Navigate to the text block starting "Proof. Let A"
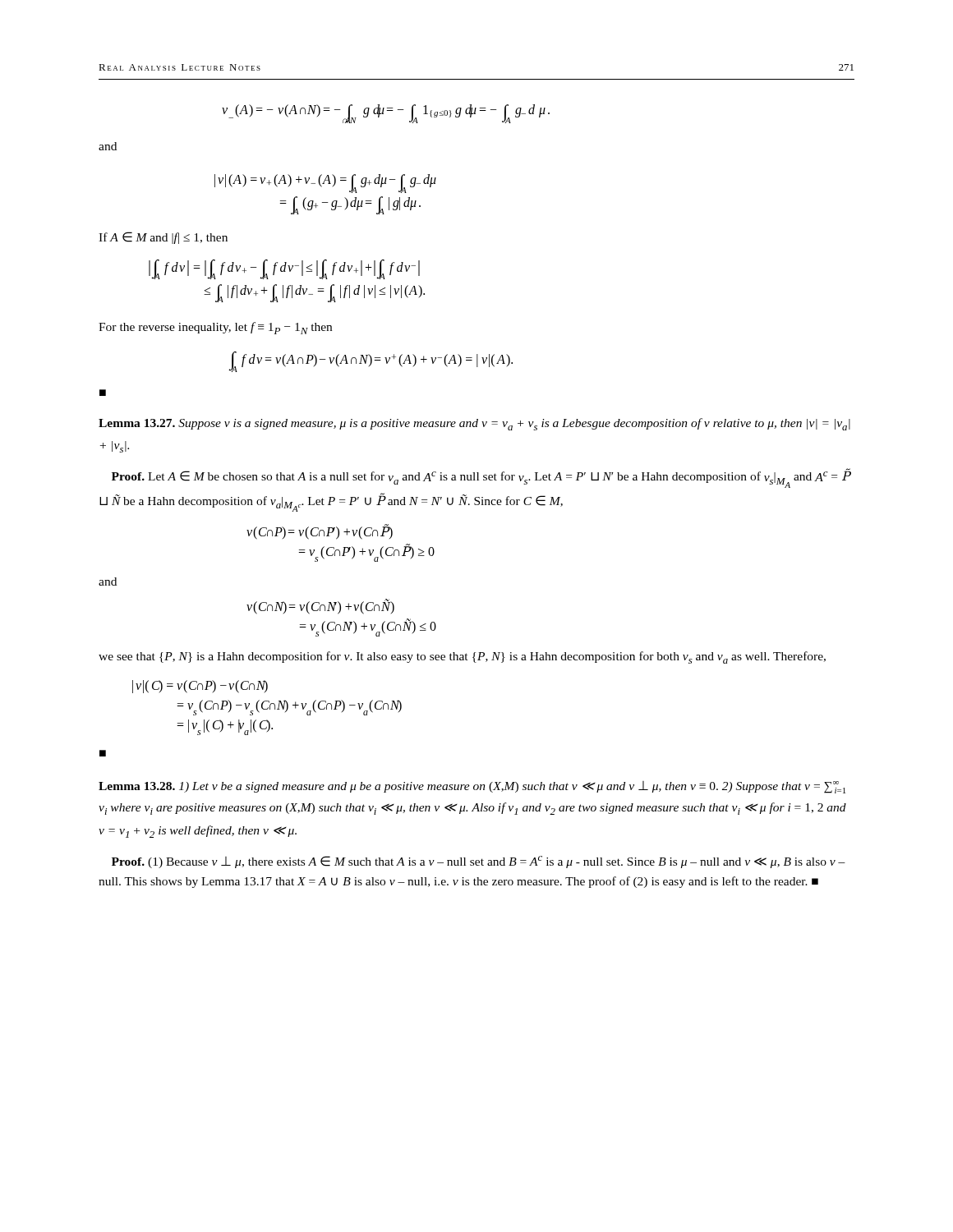Viewport: 953px width, 1232px height. click(x=474, y=489)
